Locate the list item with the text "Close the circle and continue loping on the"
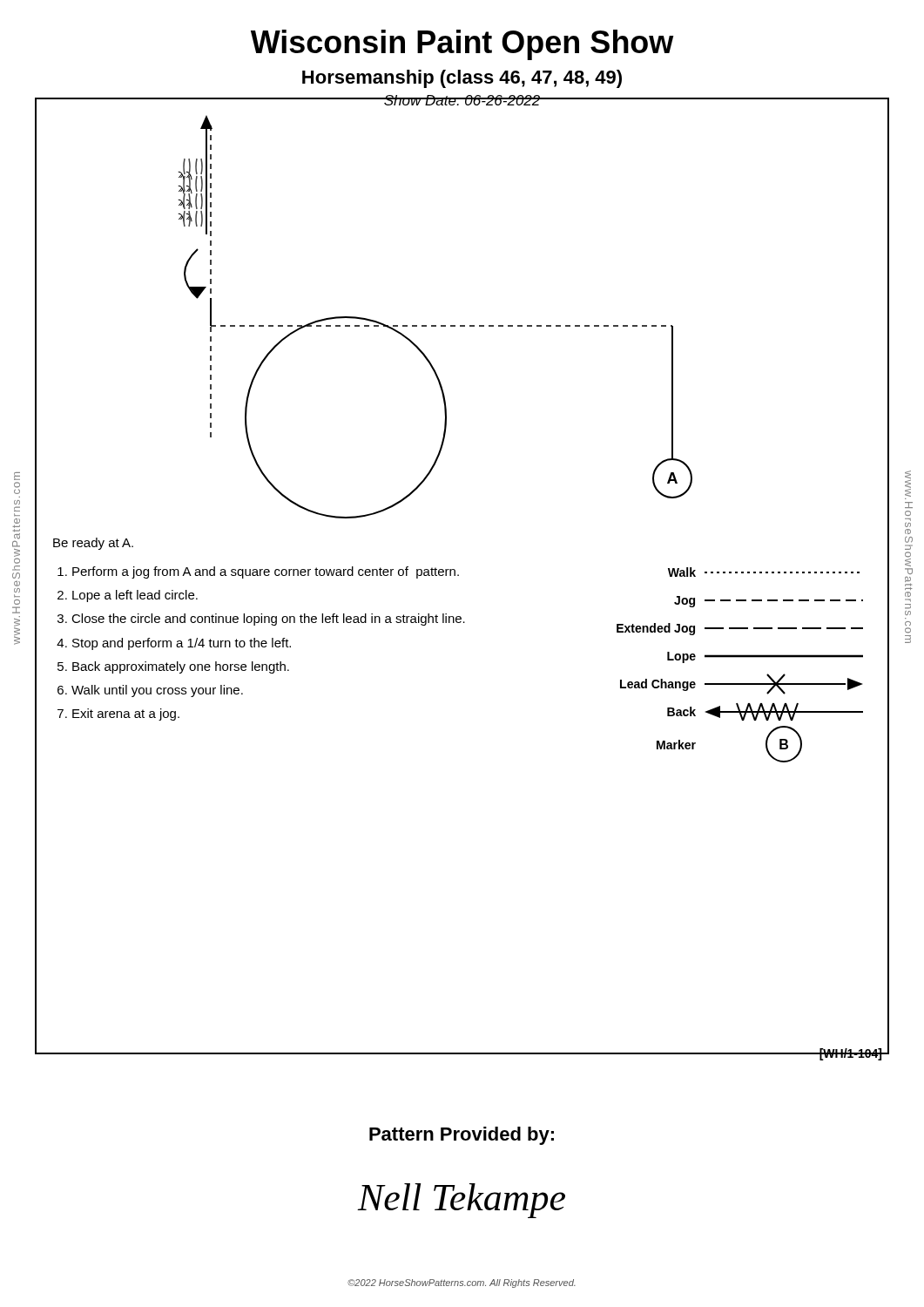The height and width of the screenshot is (1307, 924). (269, 619)
